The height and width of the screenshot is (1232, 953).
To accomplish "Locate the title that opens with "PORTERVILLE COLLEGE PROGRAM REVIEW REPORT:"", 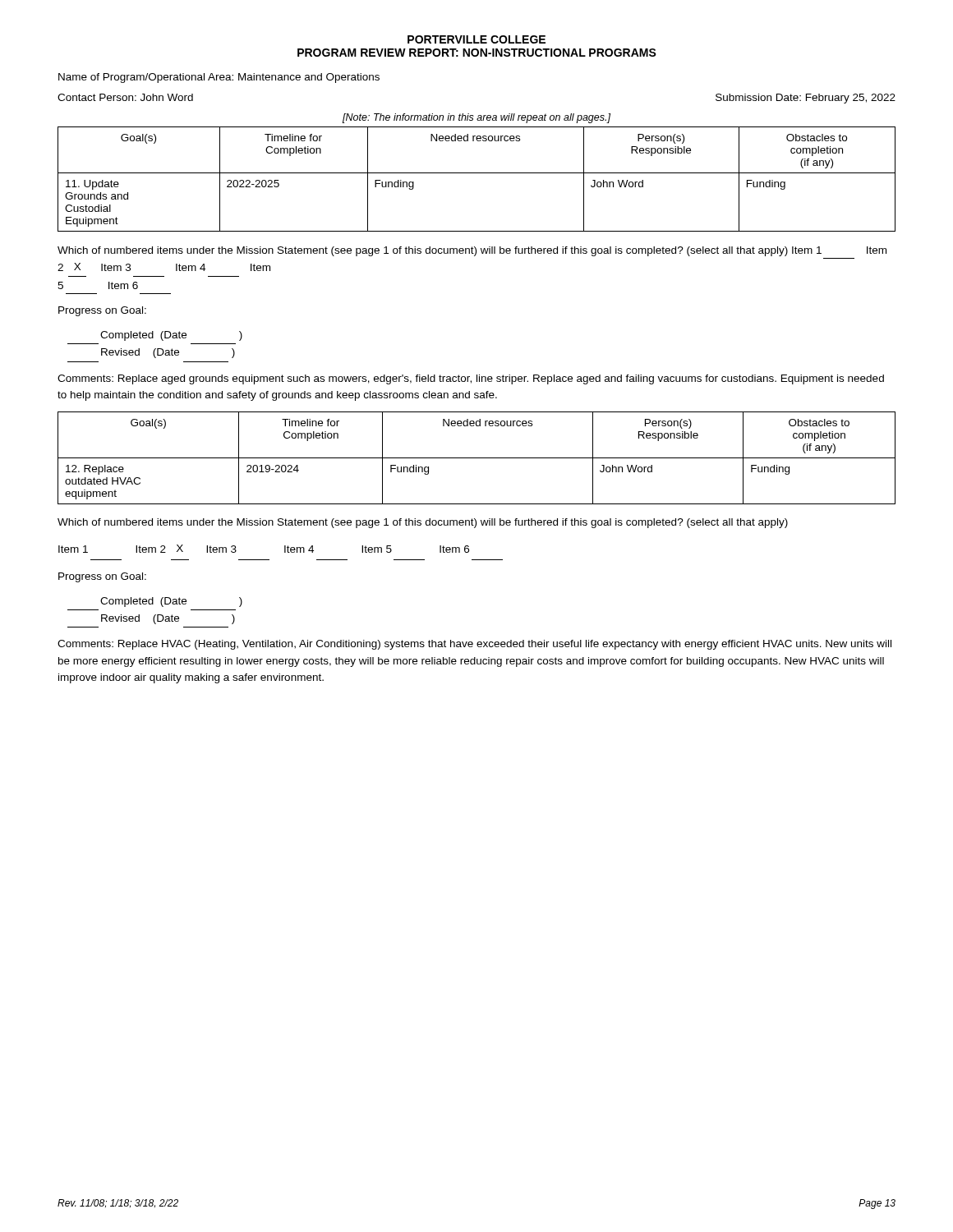I will click(x=476, y=46).
